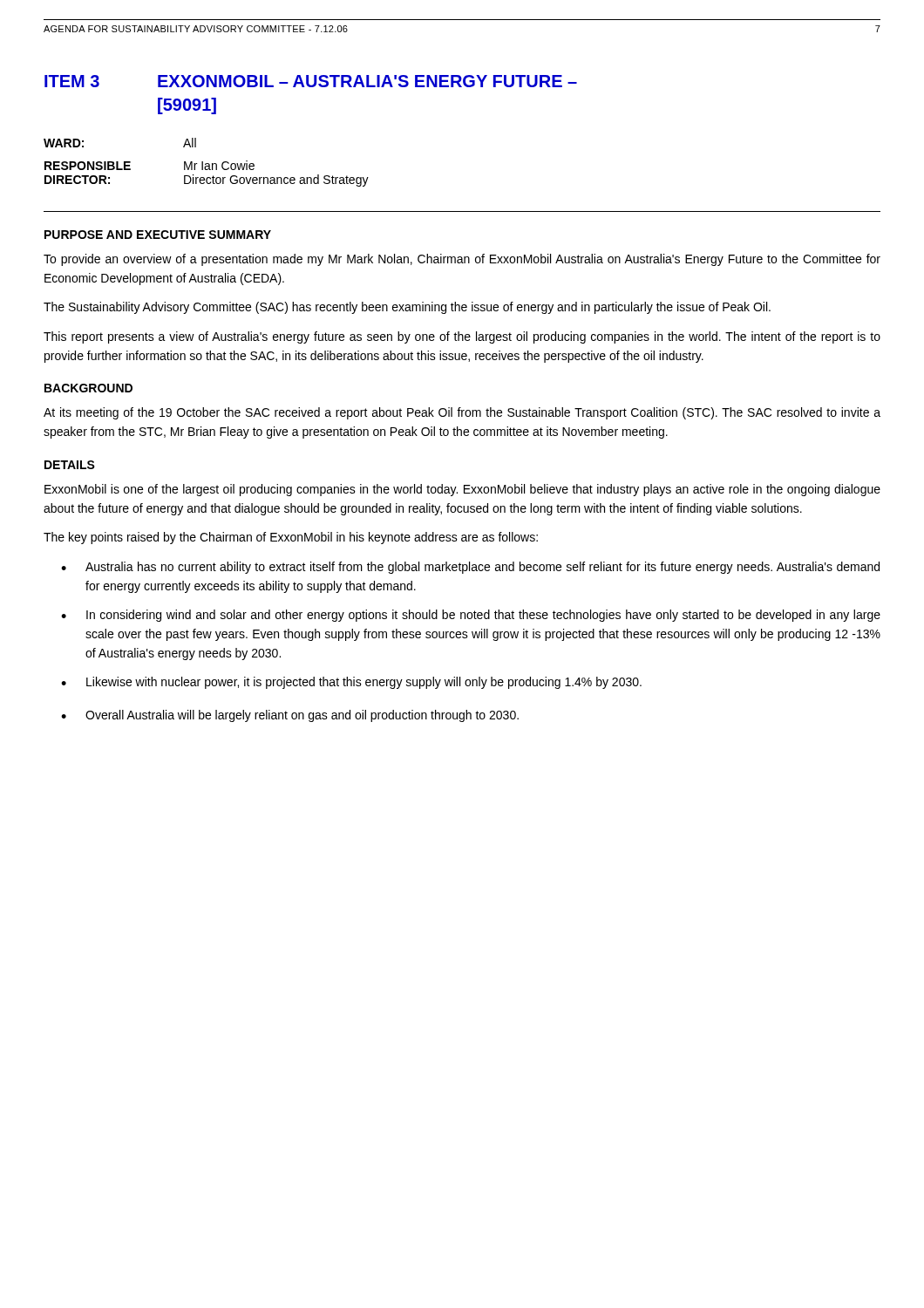This screenshot has width=924, height=1308.
Task: Find the block on this page that starts "• In considering wind and solar and"
Action: (x=471, y=635)
